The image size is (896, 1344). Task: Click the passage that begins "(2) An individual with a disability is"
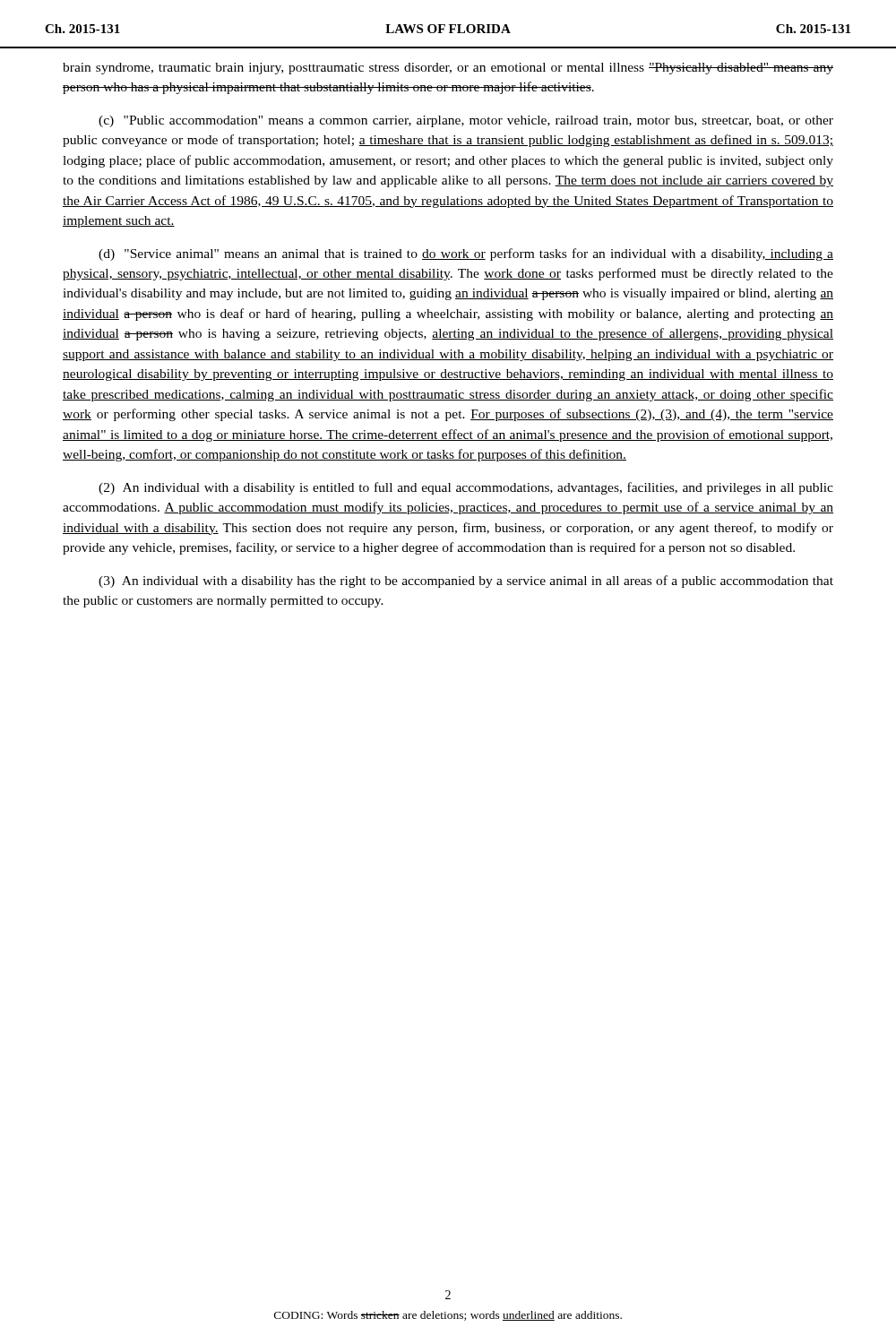(x=448, y=517)
